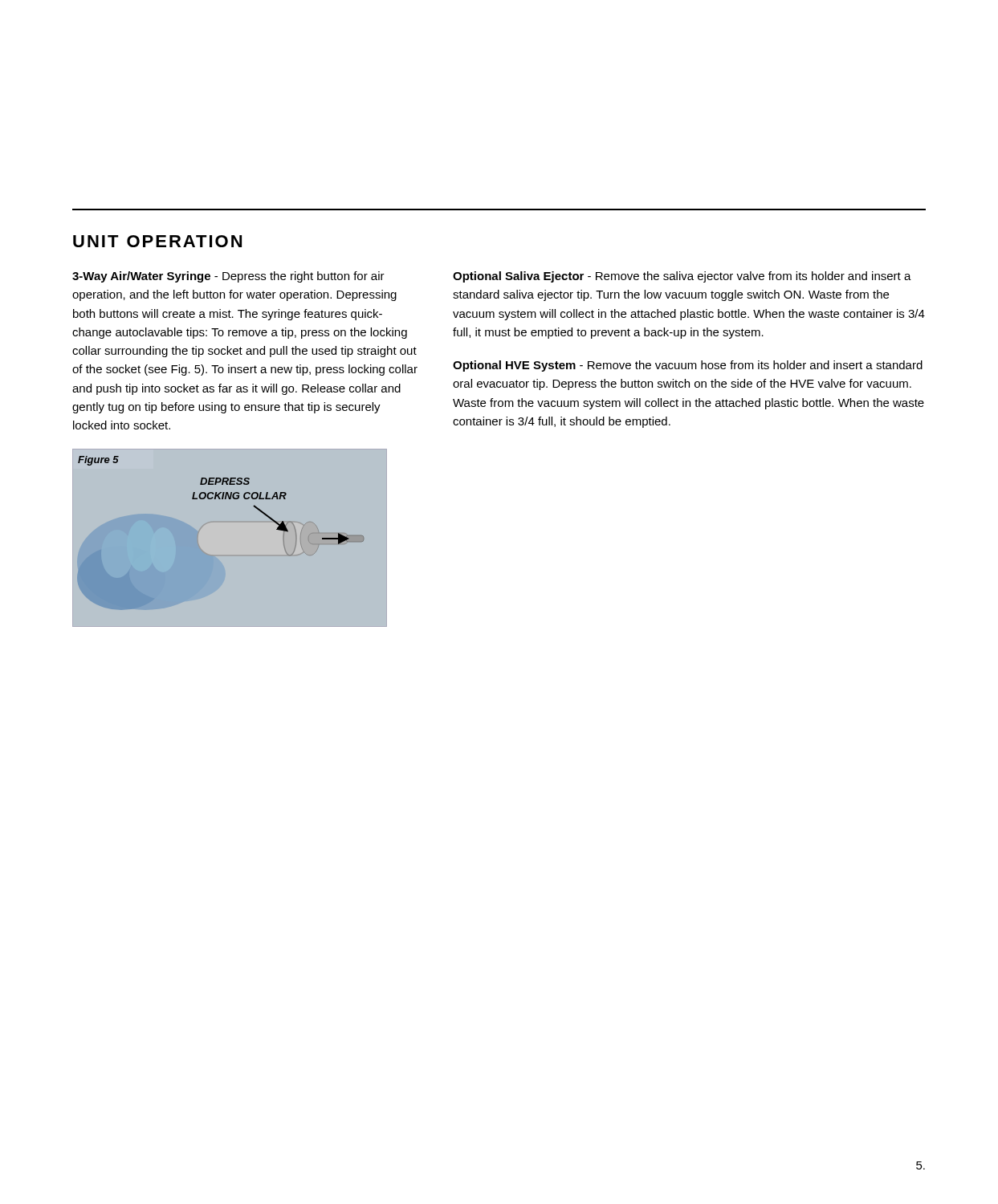Locate the section header with the text "UNIT OPERATION"
Viewport: 998px width, 1204px height.
point(158,241)
